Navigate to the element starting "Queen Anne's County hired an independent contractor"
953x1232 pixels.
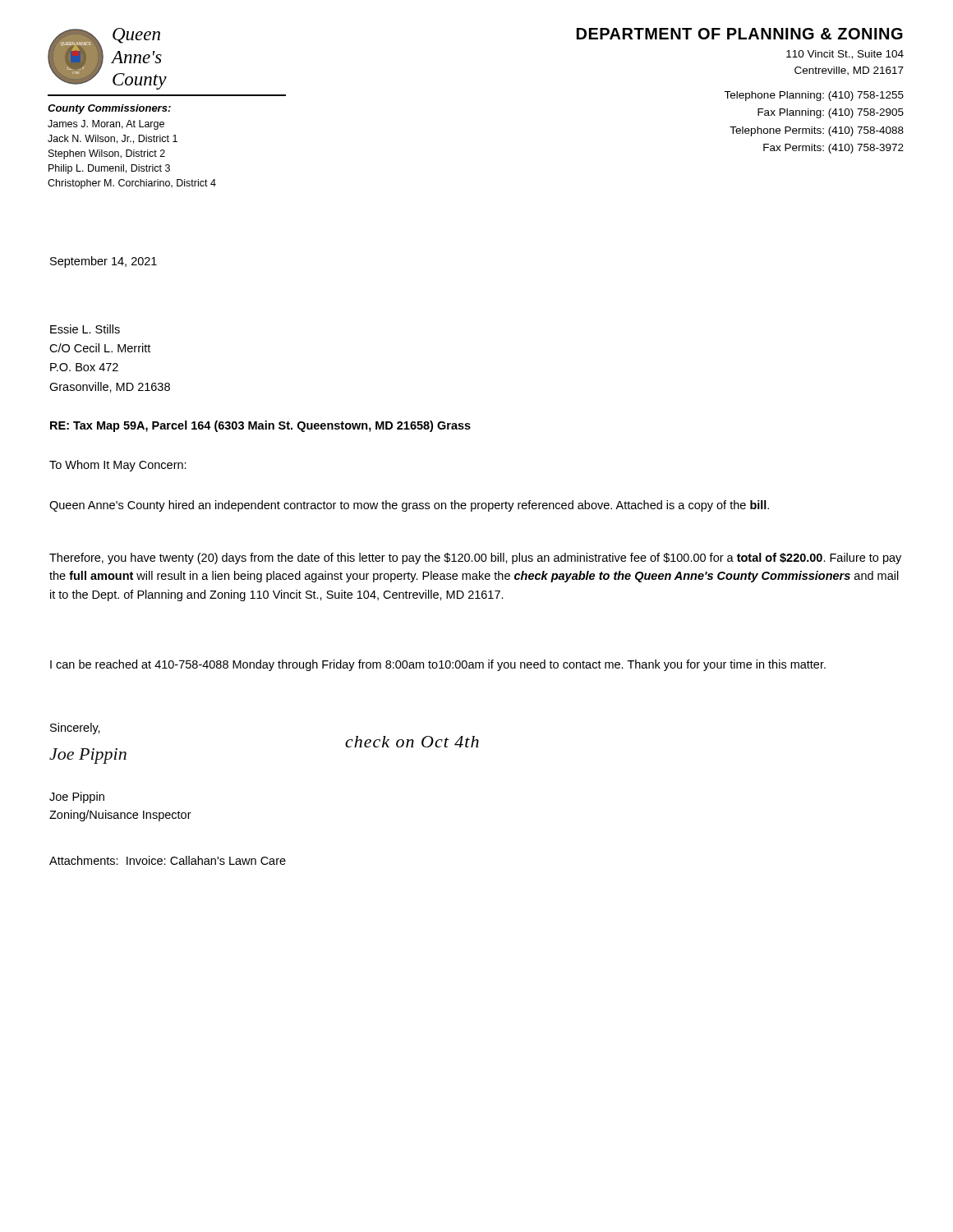[410, 505]
